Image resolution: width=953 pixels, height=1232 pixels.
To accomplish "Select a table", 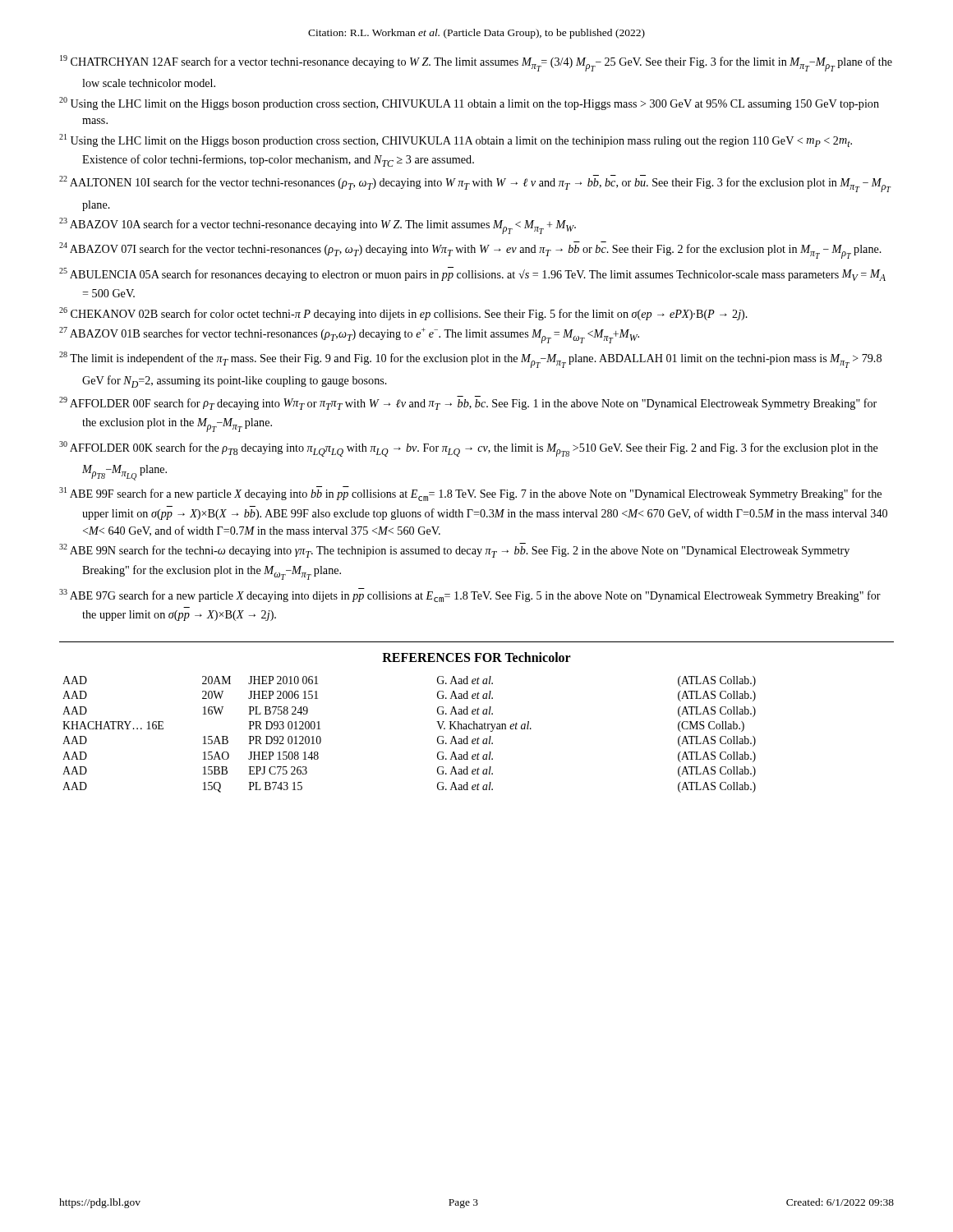I will pos(476,734).
